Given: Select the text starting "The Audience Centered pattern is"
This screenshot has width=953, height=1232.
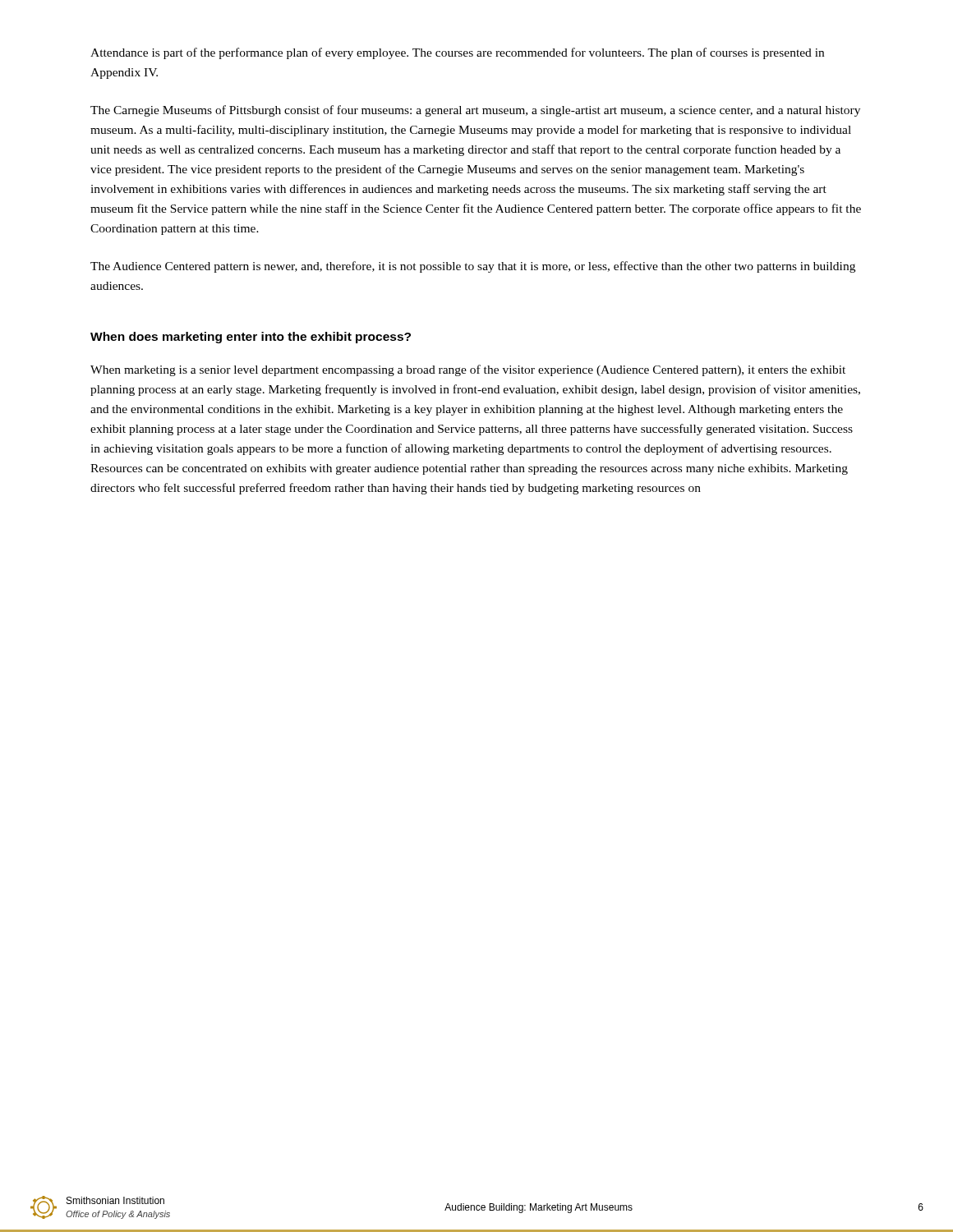Looking at the screenshot, I should tap(473, 276).
